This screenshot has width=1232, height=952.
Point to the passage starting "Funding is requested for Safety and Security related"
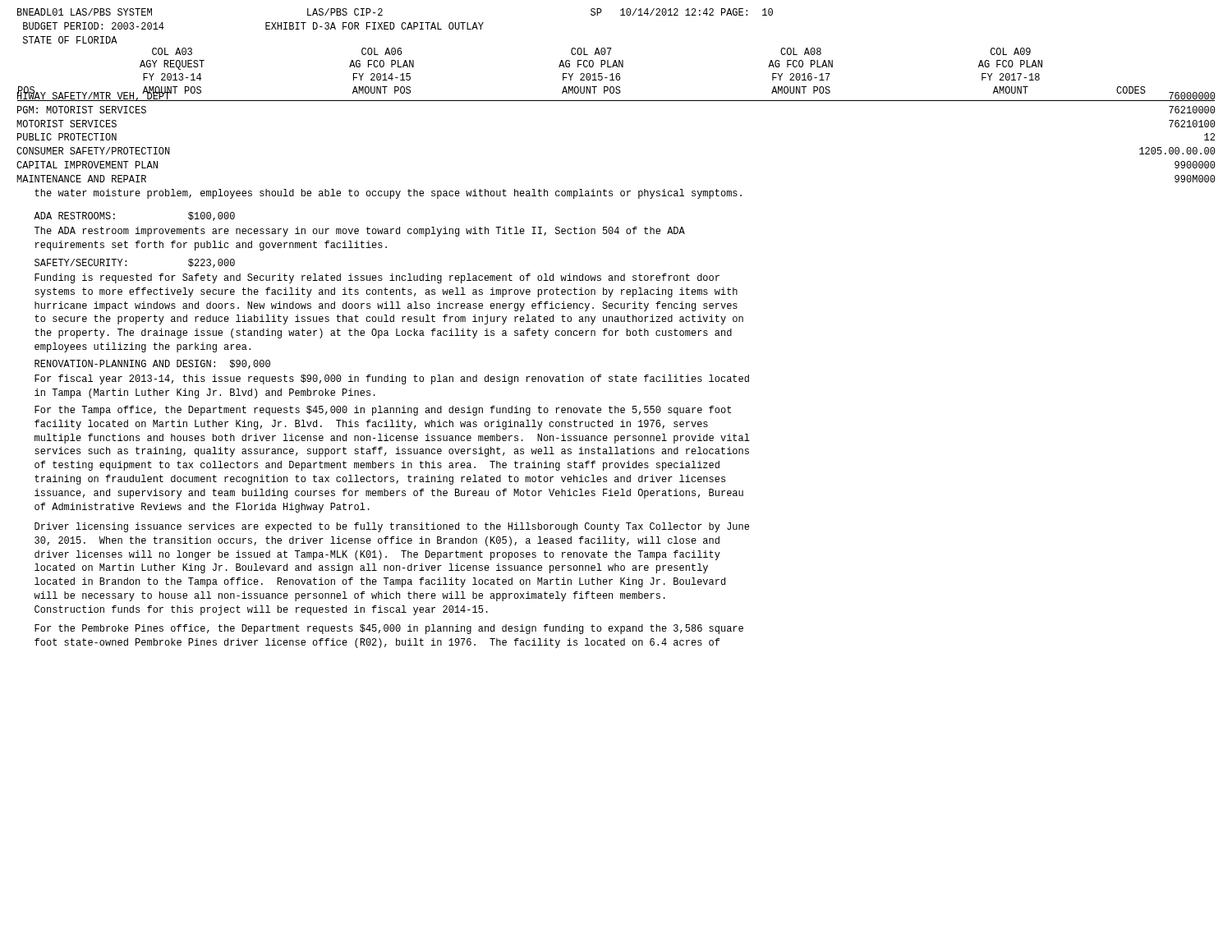click(x=616, y=313)
